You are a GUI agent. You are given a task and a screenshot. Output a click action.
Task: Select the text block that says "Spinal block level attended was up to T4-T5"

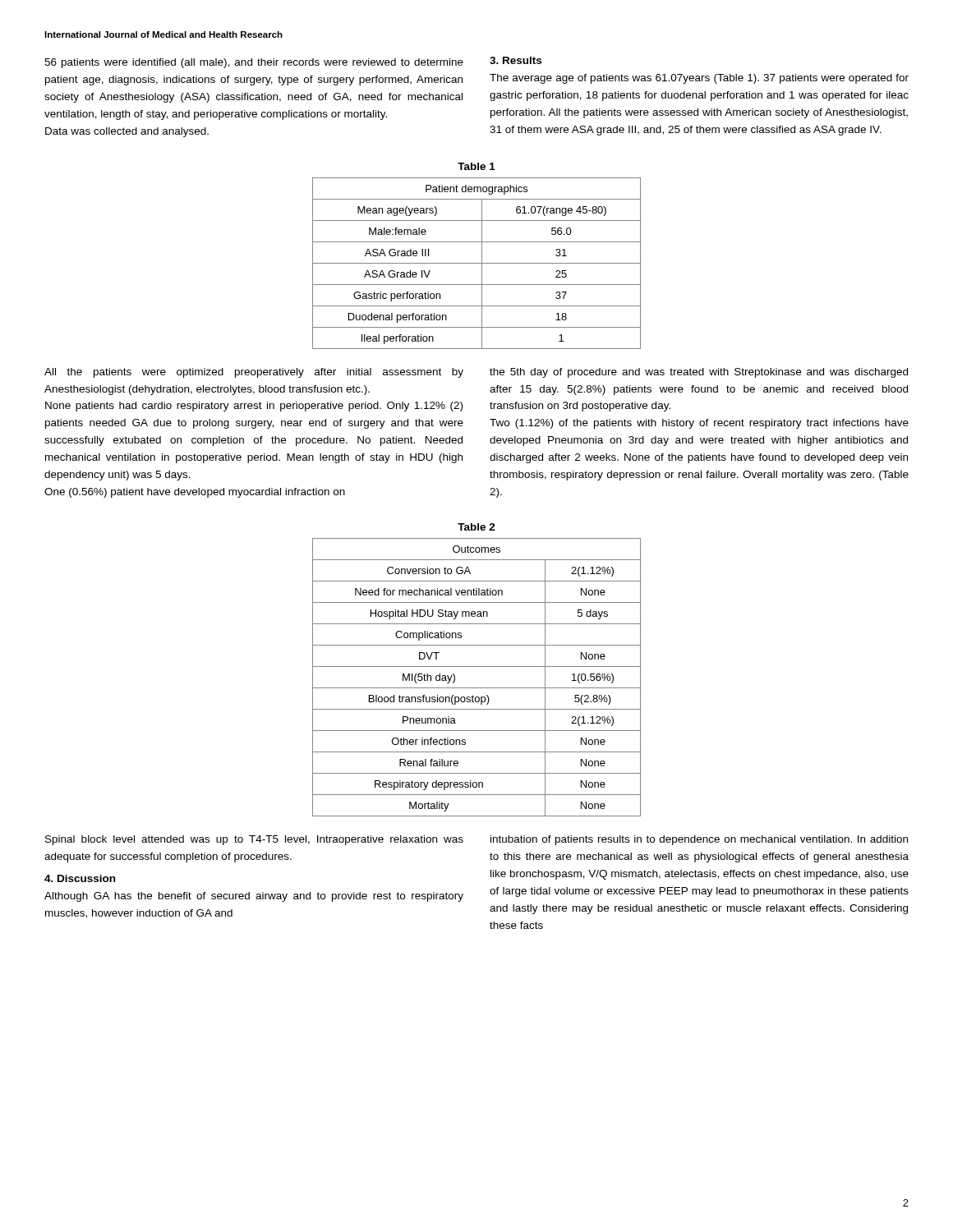tap(254, 848)
